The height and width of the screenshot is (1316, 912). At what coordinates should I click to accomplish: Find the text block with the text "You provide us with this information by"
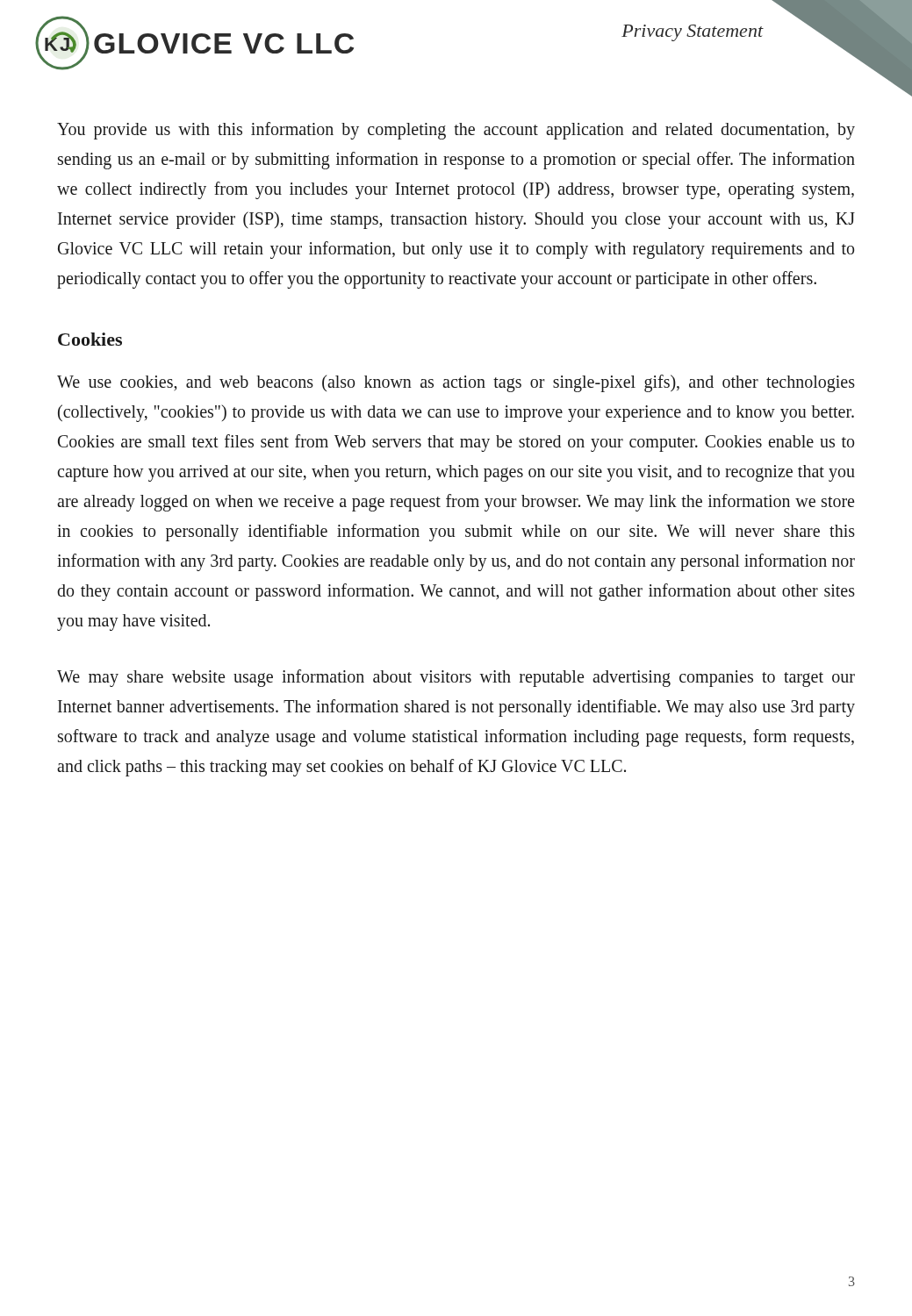tap(456, 204)
